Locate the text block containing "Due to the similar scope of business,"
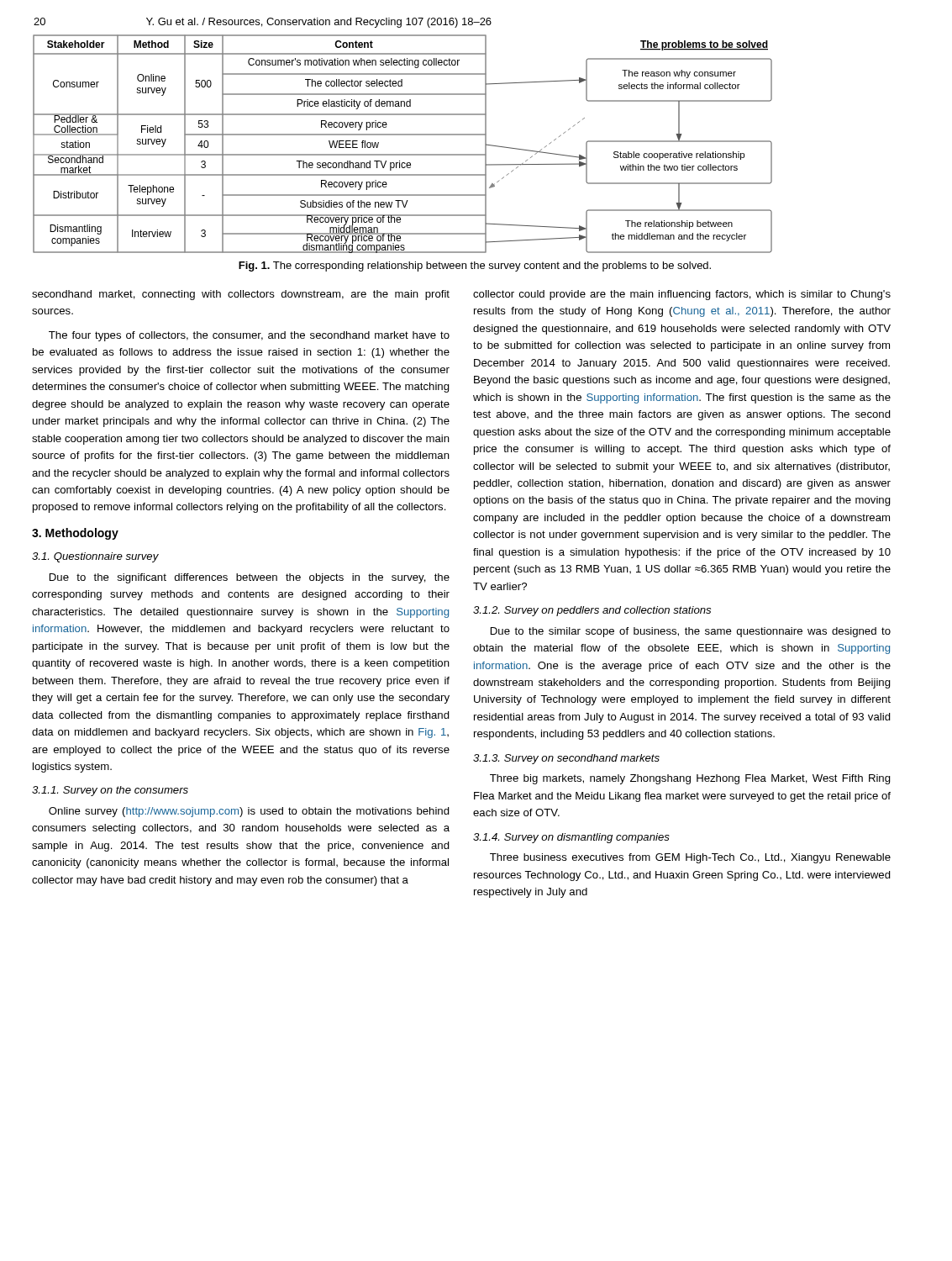Image resolution: width=952 pixels, height=1261 pixels. pyautogui.click(x=682, y=682)
